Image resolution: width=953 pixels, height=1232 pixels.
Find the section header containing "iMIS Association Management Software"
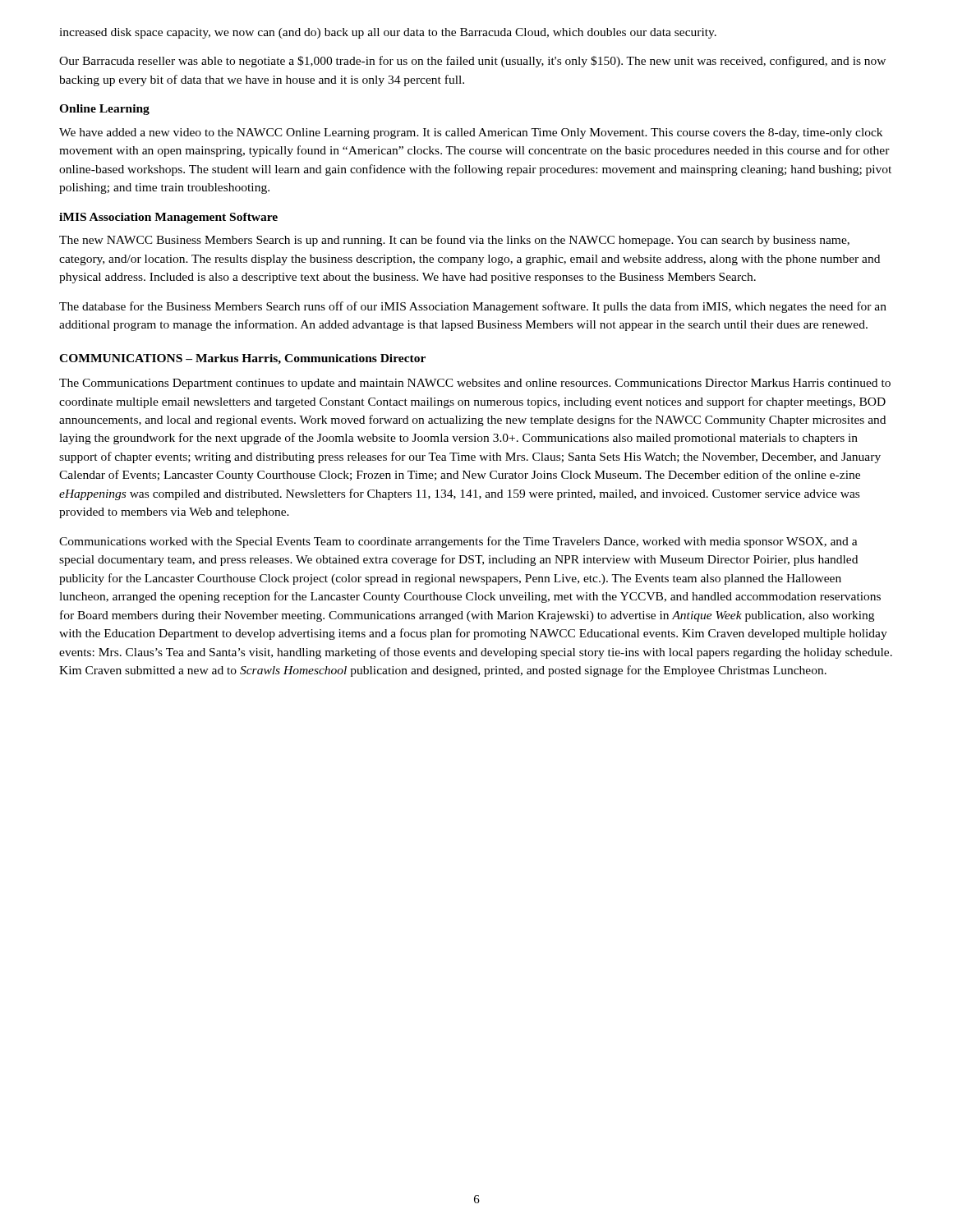169,216
